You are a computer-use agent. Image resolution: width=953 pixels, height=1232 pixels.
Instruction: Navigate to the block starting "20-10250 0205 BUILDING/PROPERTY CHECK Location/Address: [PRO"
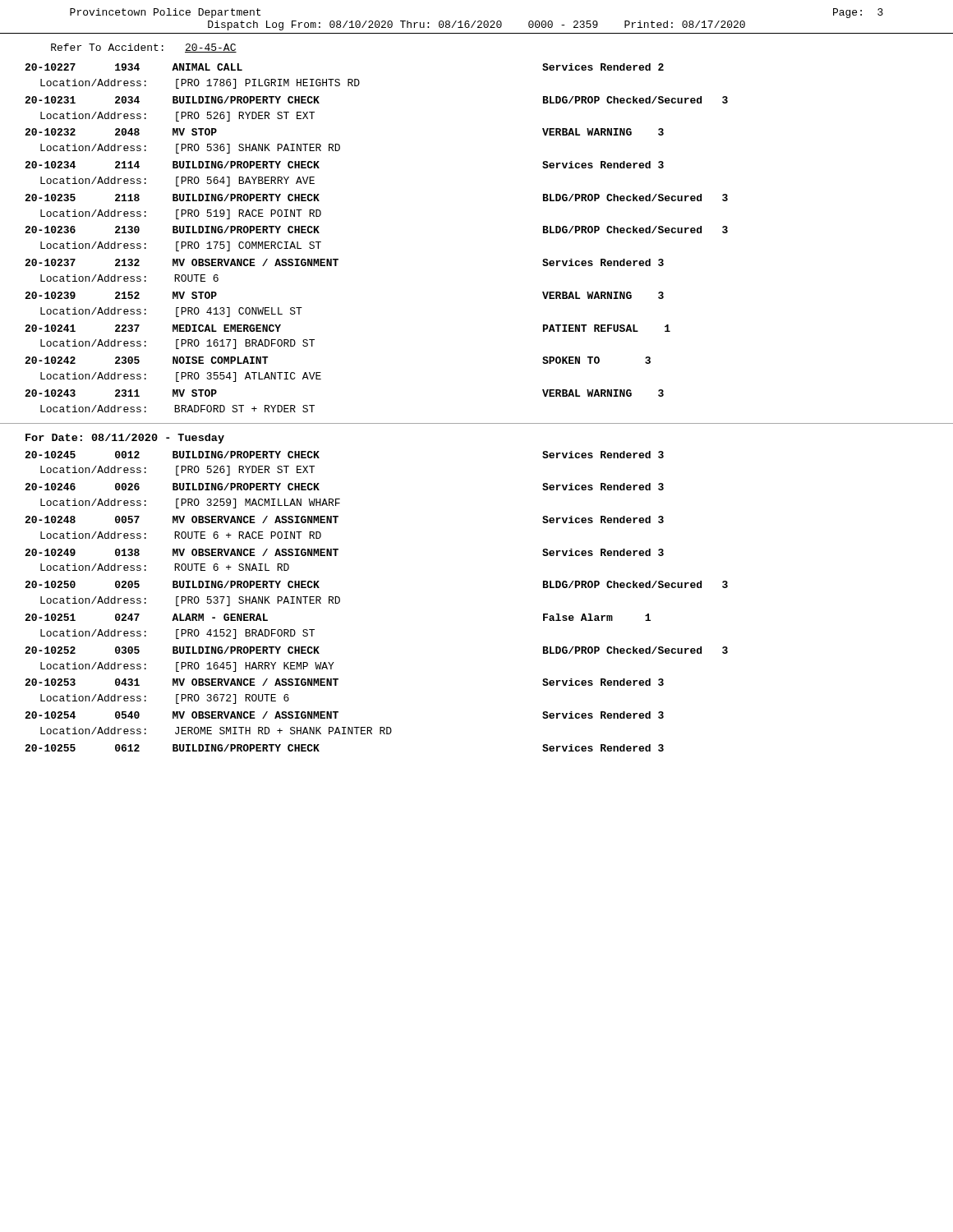click(x=47, y=584)
